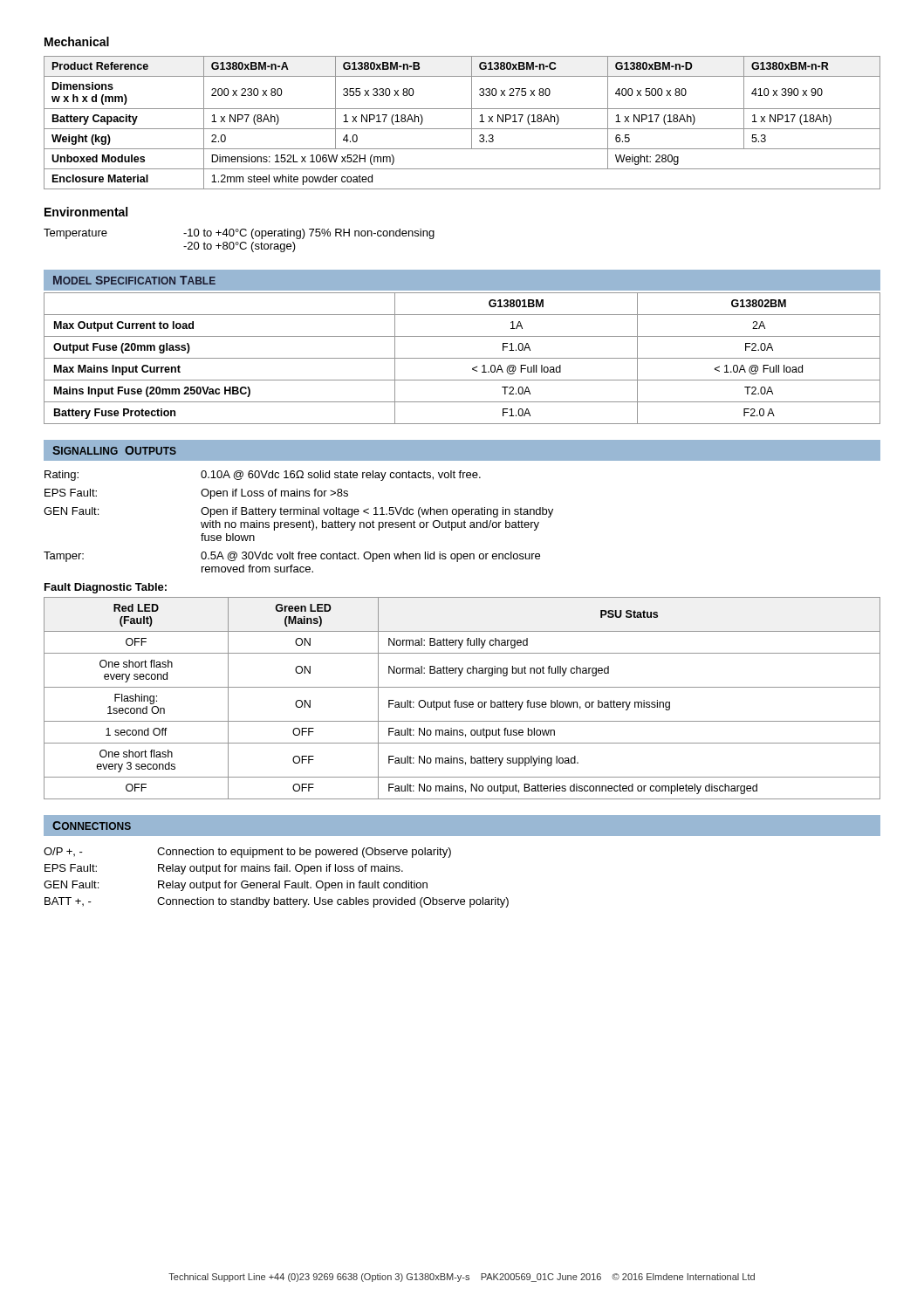Image resolution: width=924 pixels, height=1309 pixels.
Task: Locate the block of text that opens with "Temperature -10 to +40°C (operating) 75% RH"
Action: [x=239, y=239]
